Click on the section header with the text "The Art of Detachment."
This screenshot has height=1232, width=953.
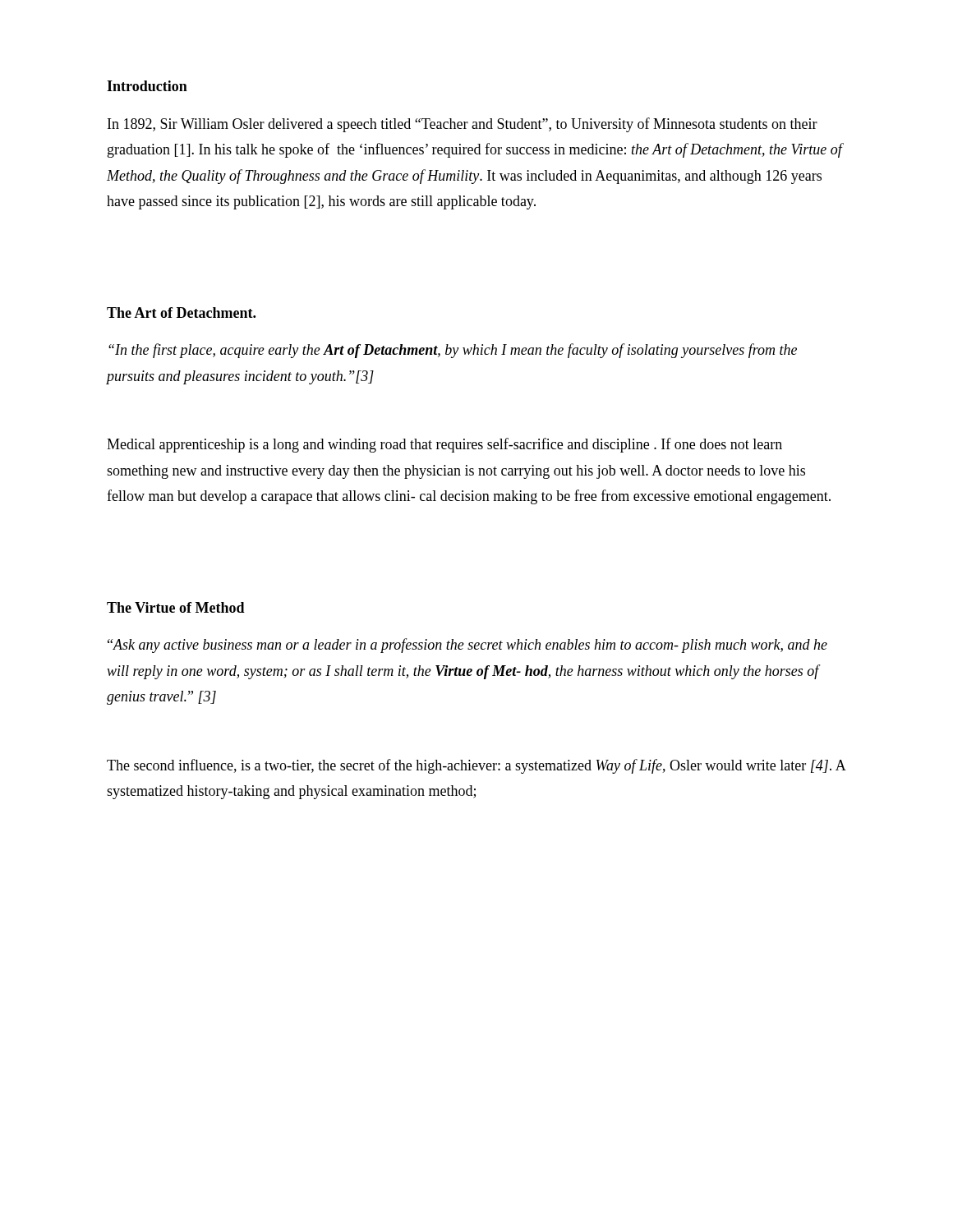coord(182,312)
